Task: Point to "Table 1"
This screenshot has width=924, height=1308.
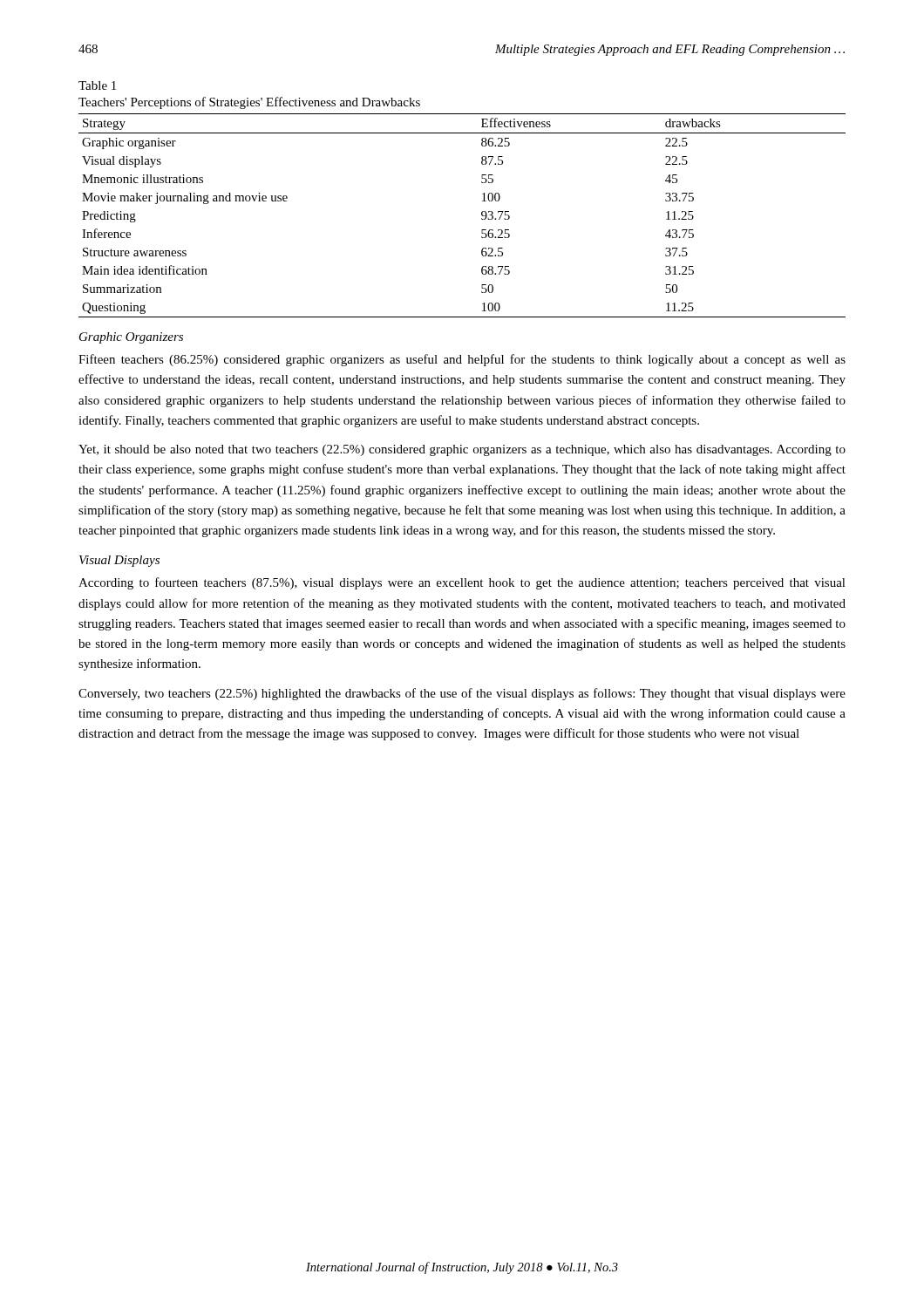Action: pos(98,85)
